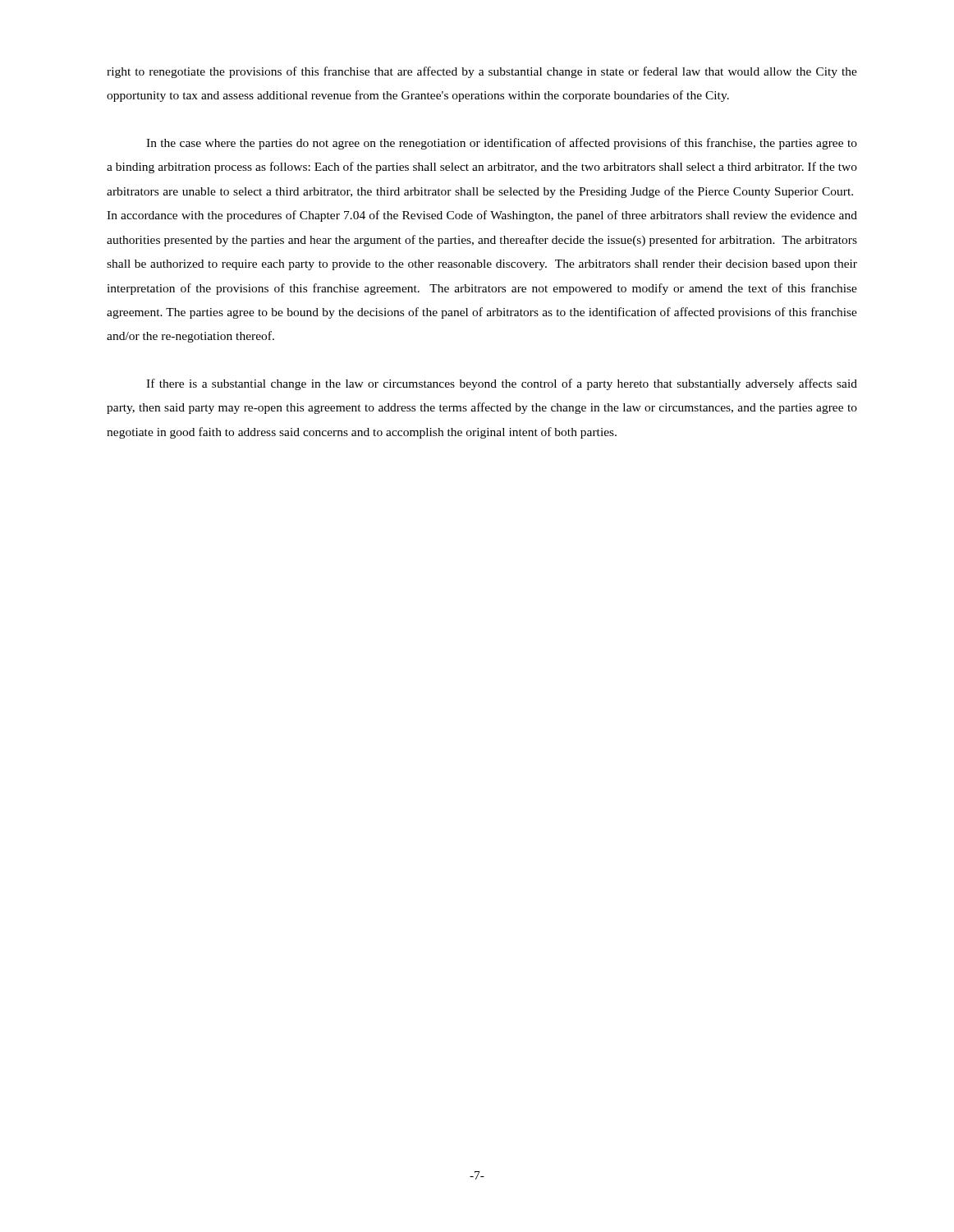Point to the block beginning "In the case where the parties do"
The width and height of the screenshot is (954, 1232).
(x=482, y=239)
